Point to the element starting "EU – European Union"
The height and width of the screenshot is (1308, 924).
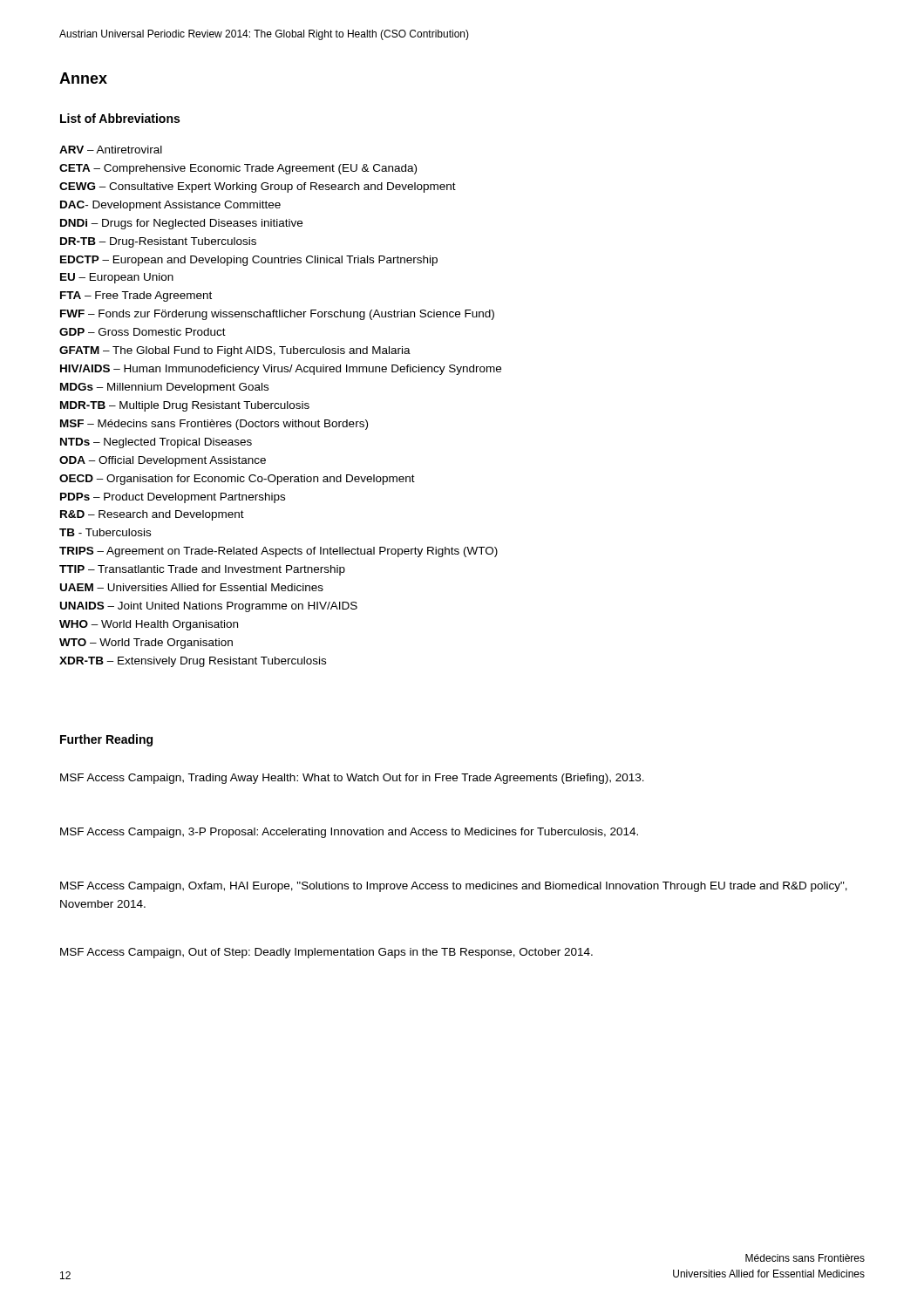pos(117,277)
